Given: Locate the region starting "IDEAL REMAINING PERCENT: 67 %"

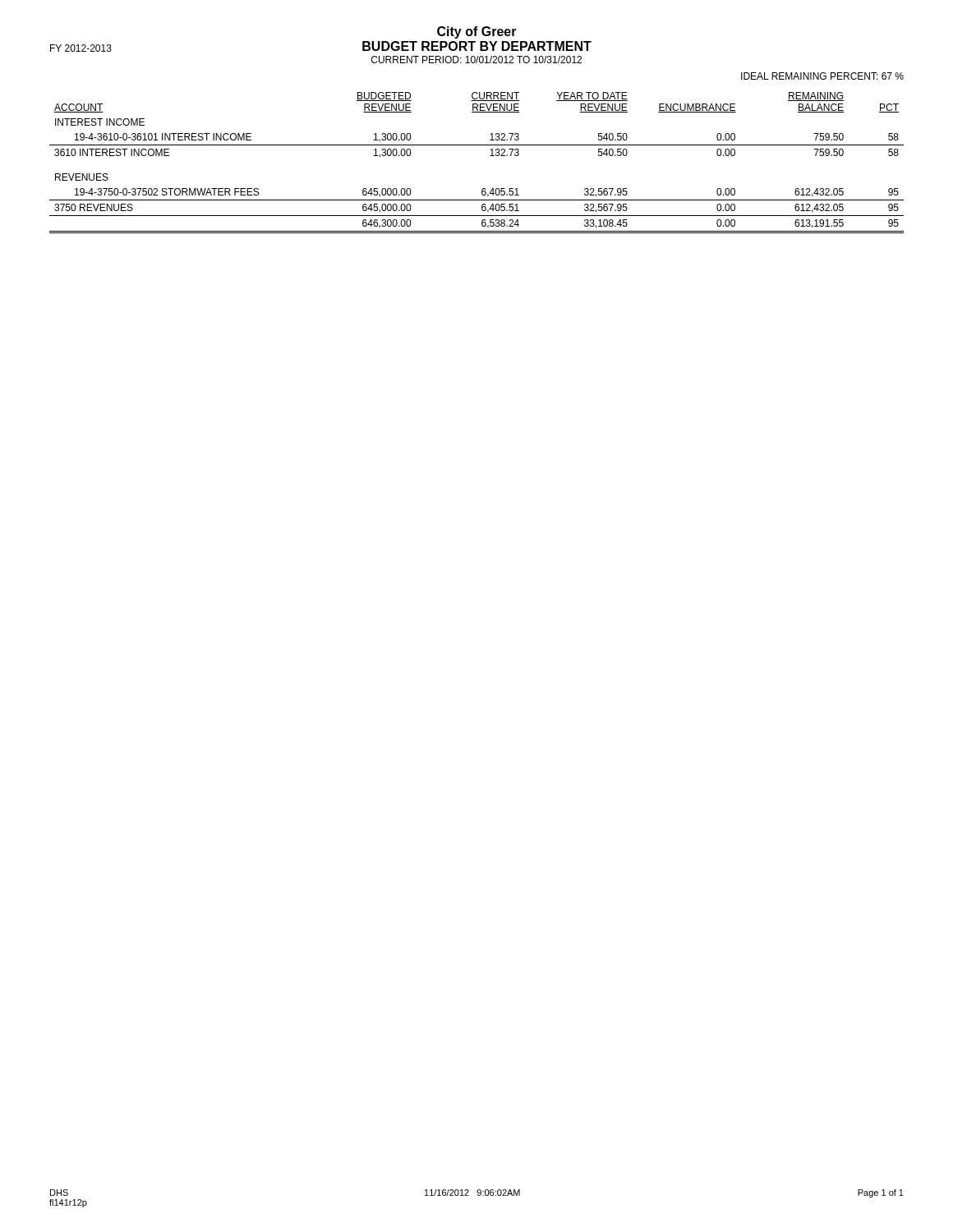Looking at the screenshot, I should (822, 76).
